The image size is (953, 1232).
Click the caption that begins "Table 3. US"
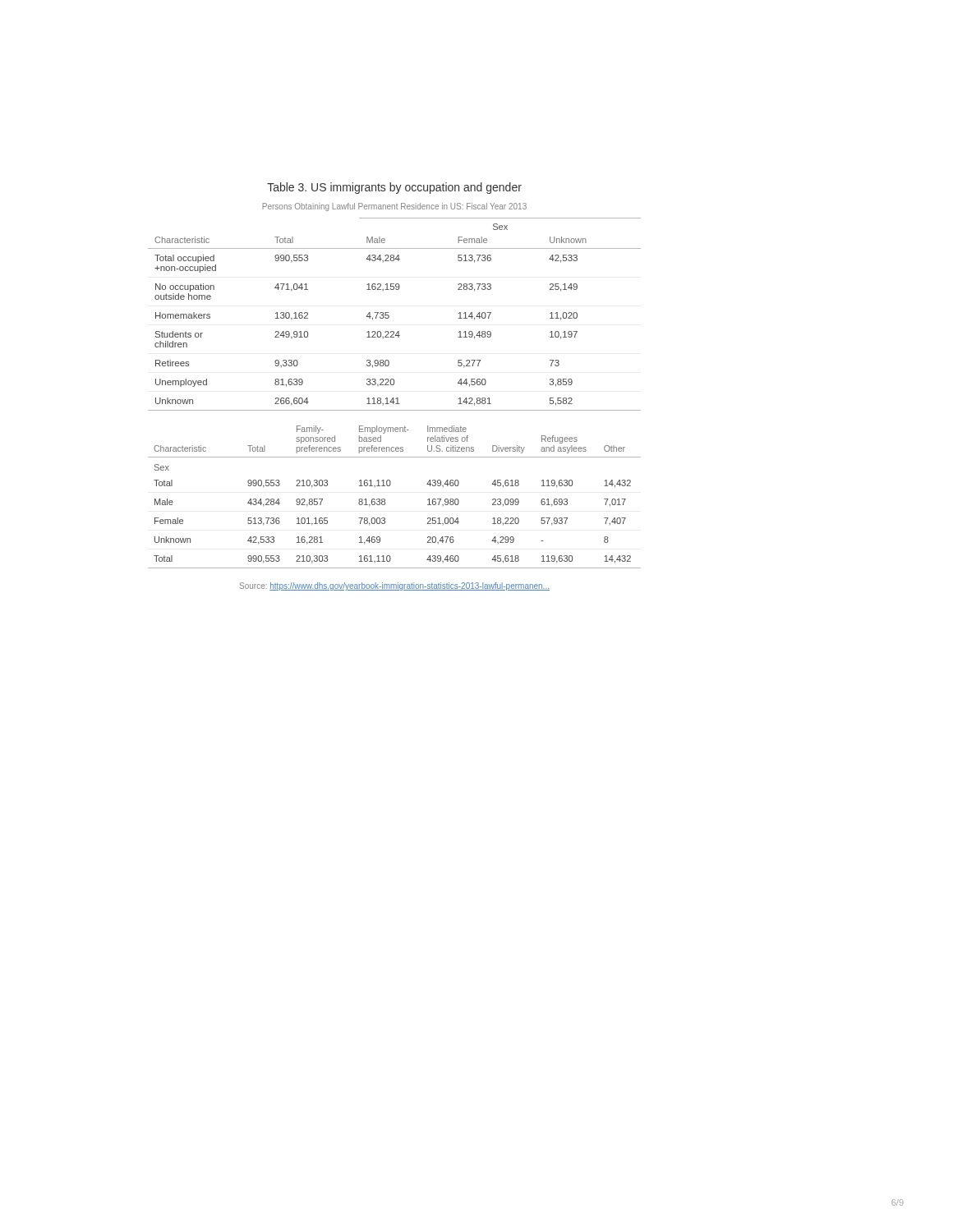[394, 187]
